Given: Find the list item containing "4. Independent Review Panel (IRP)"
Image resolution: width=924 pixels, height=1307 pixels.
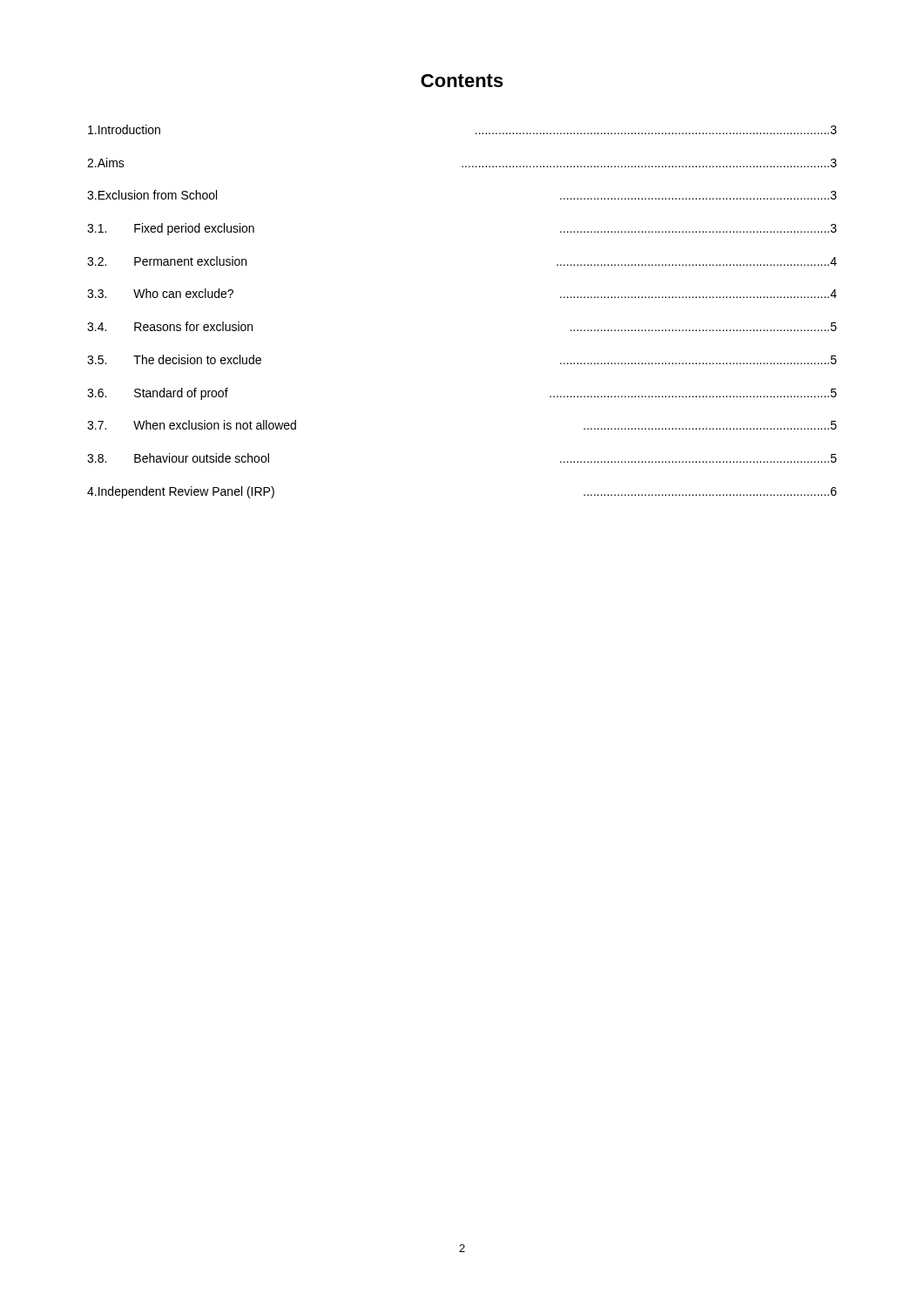Looking at the screenshot, I should (x=183, y=492).
